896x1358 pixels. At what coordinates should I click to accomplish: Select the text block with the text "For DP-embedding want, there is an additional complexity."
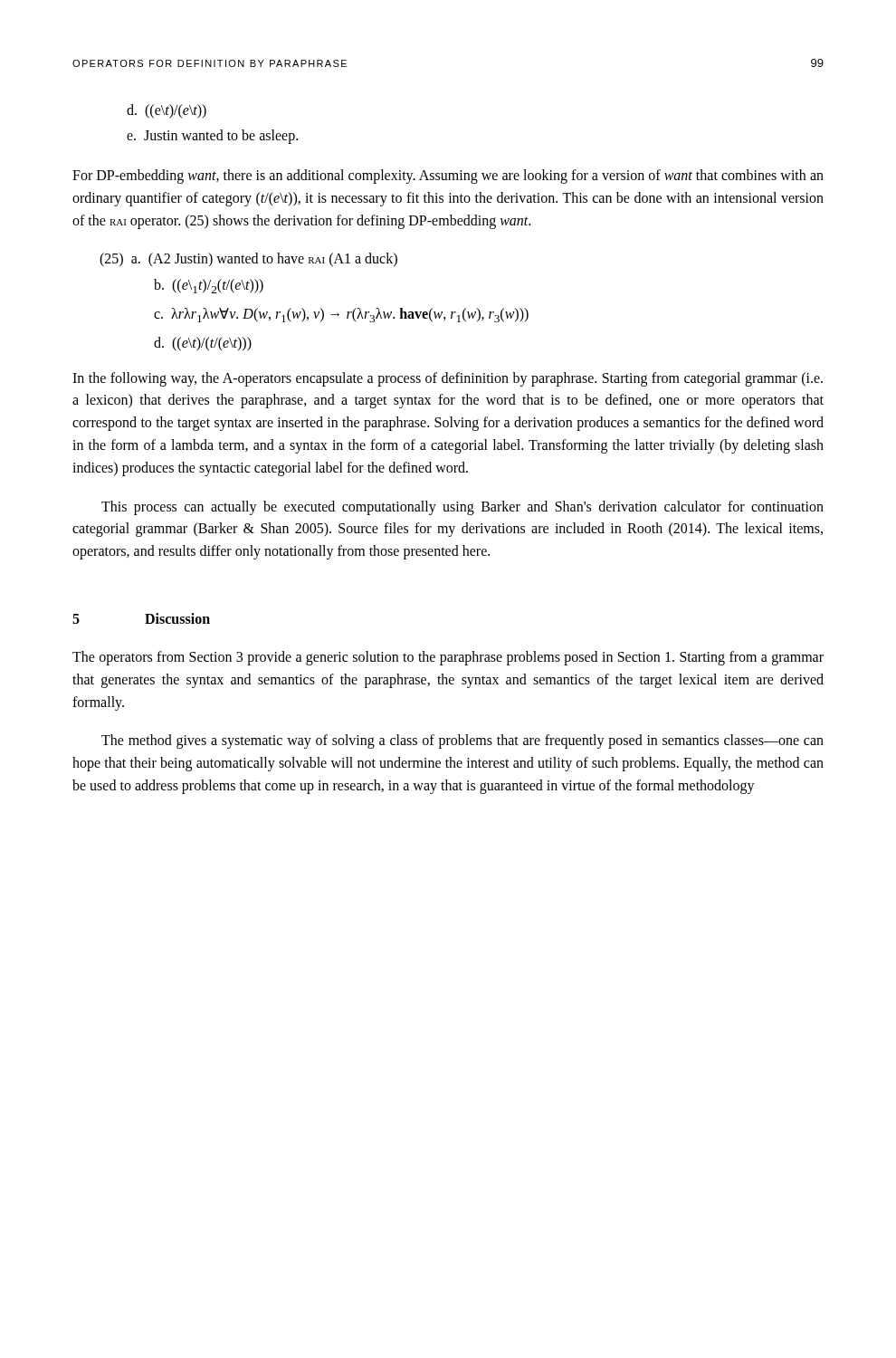(x=448, y=198)
